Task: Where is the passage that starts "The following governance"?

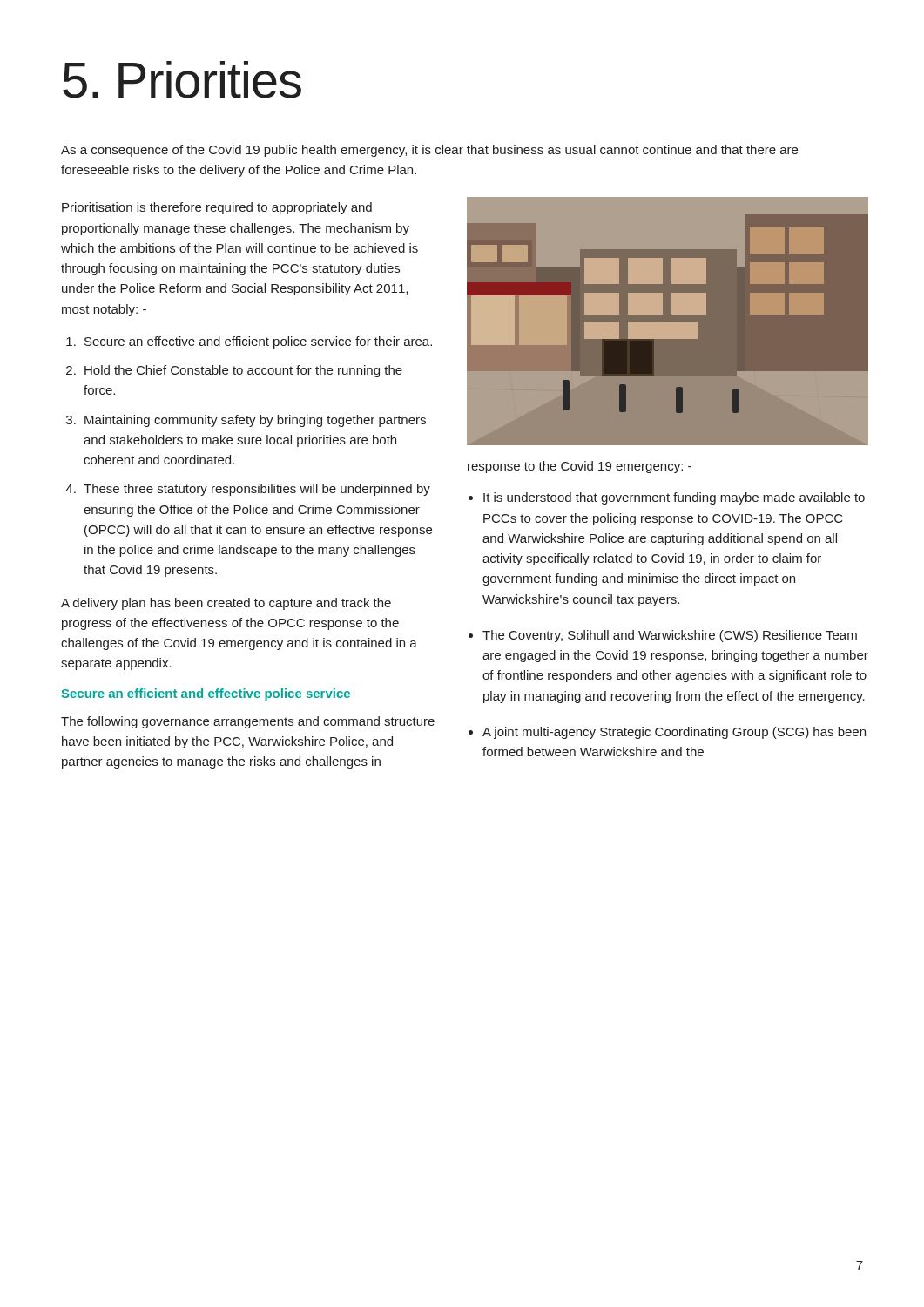Action: 248,741
